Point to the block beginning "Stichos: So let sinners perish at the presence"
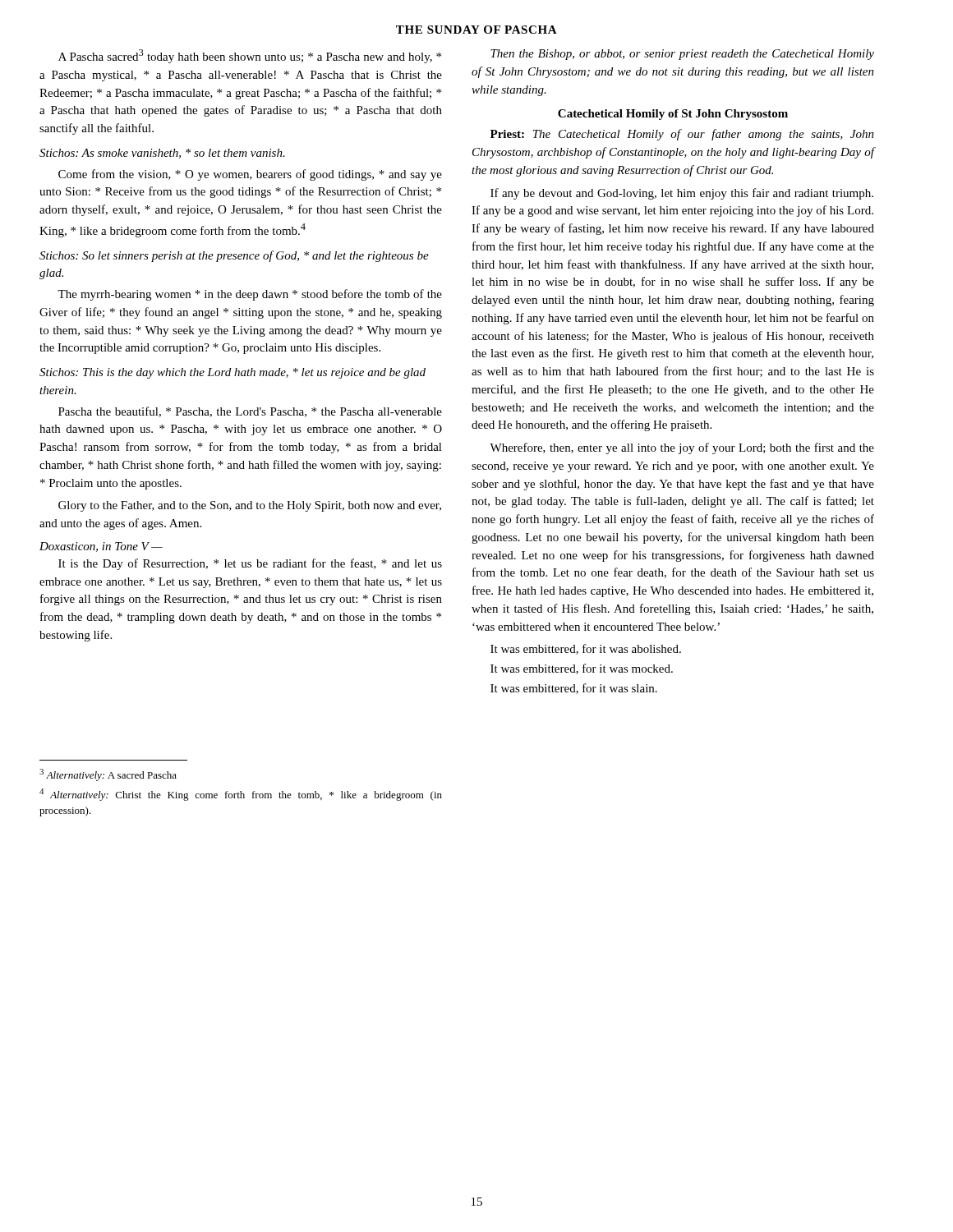 (234, 264)
